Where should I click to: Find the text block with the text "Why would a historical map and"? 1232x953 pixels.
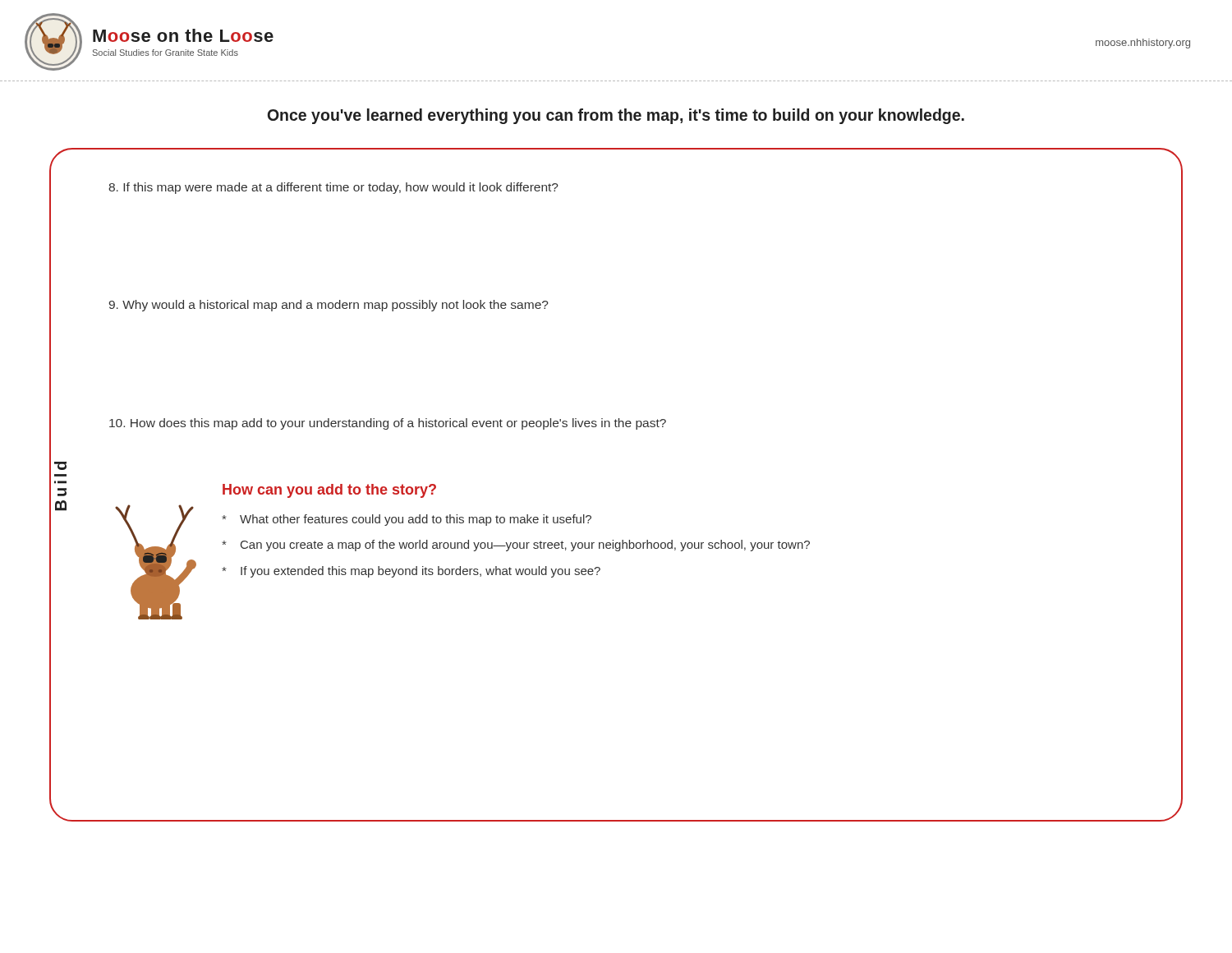point(329,305)
